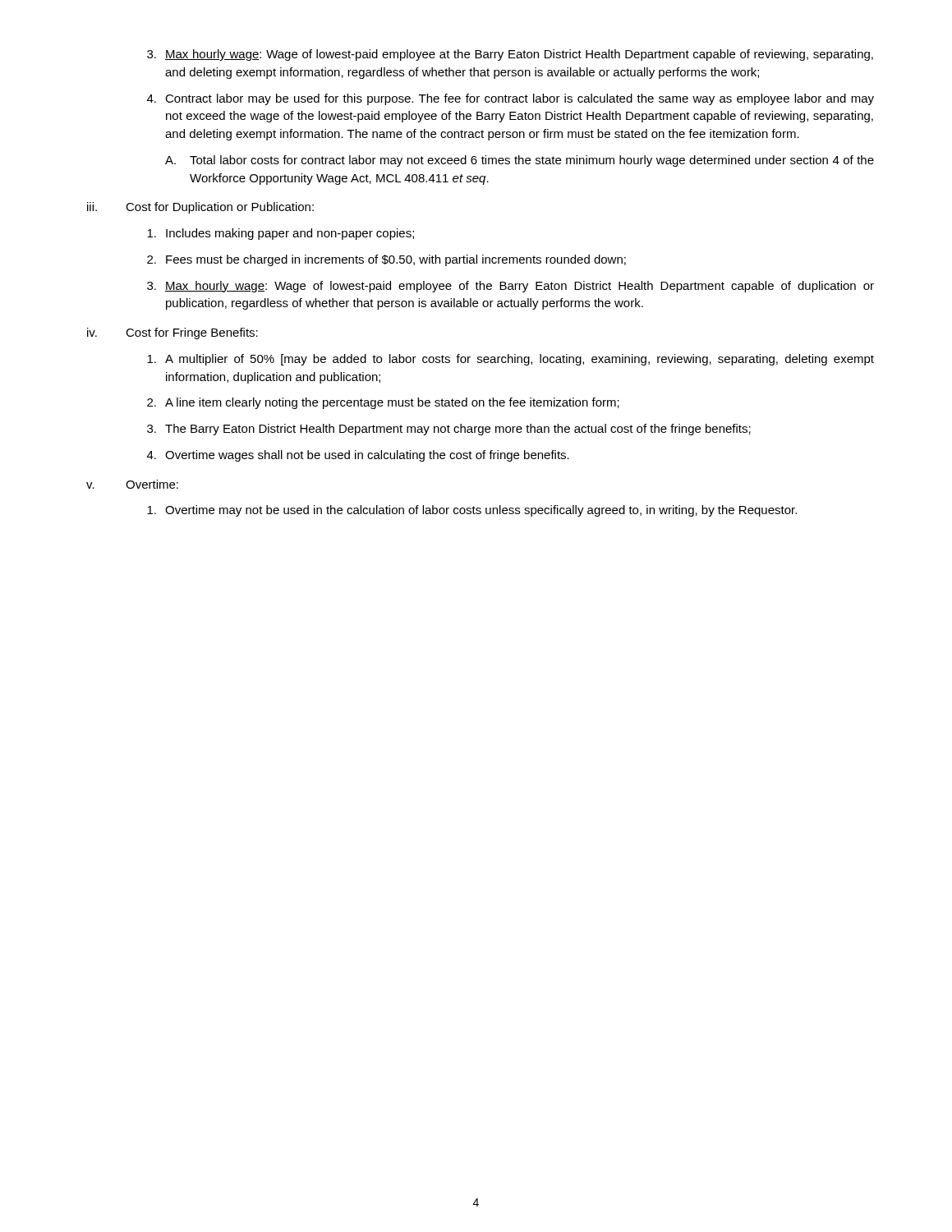The image size is (952, 1232).
Task: Locate the block of text that opens with "4. Overtime wages shall not be"
Action: pyautogui.click(x=500, y=455)
